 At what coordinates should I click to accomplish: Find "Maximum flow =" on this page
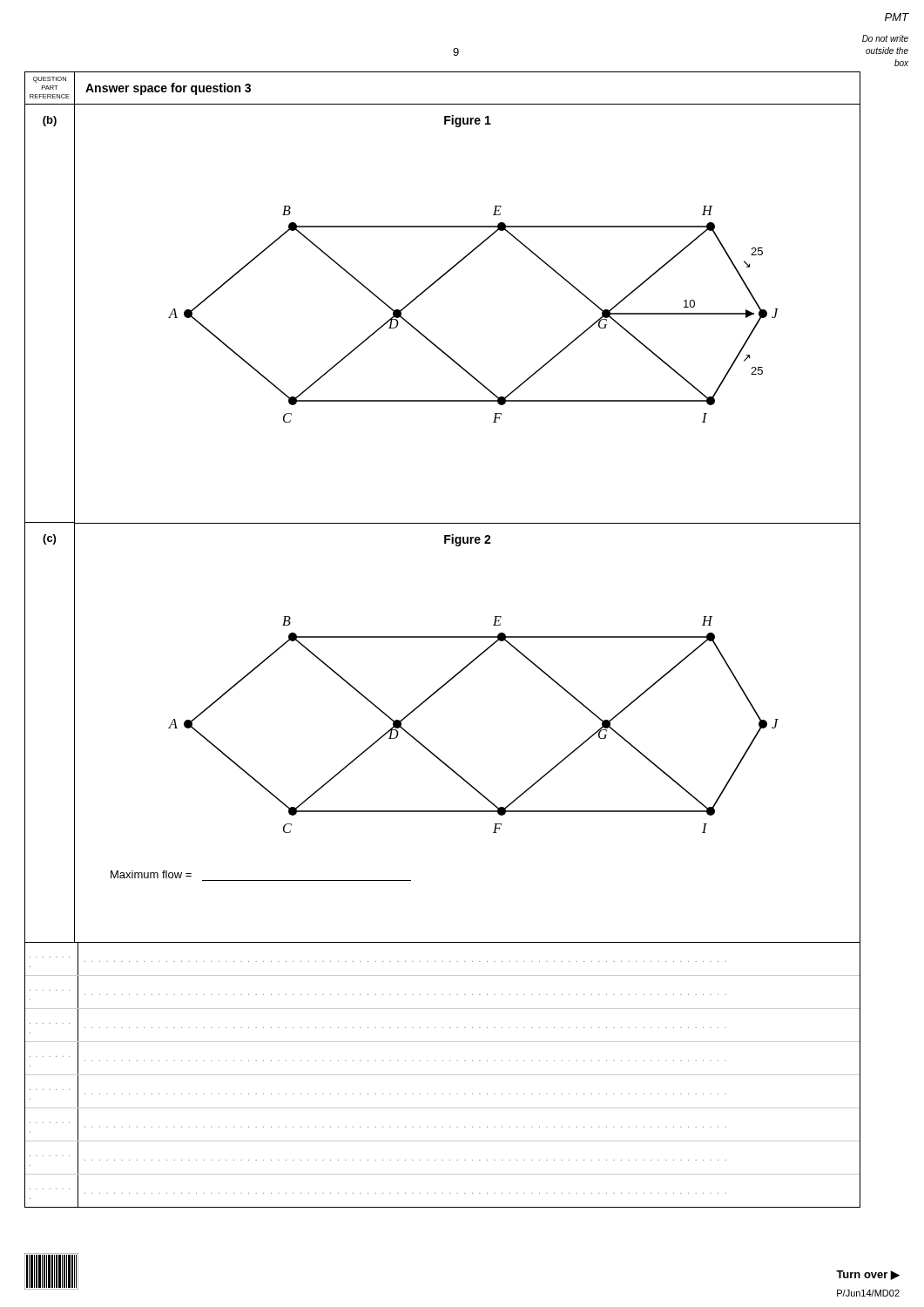click(x=260, y=874)
